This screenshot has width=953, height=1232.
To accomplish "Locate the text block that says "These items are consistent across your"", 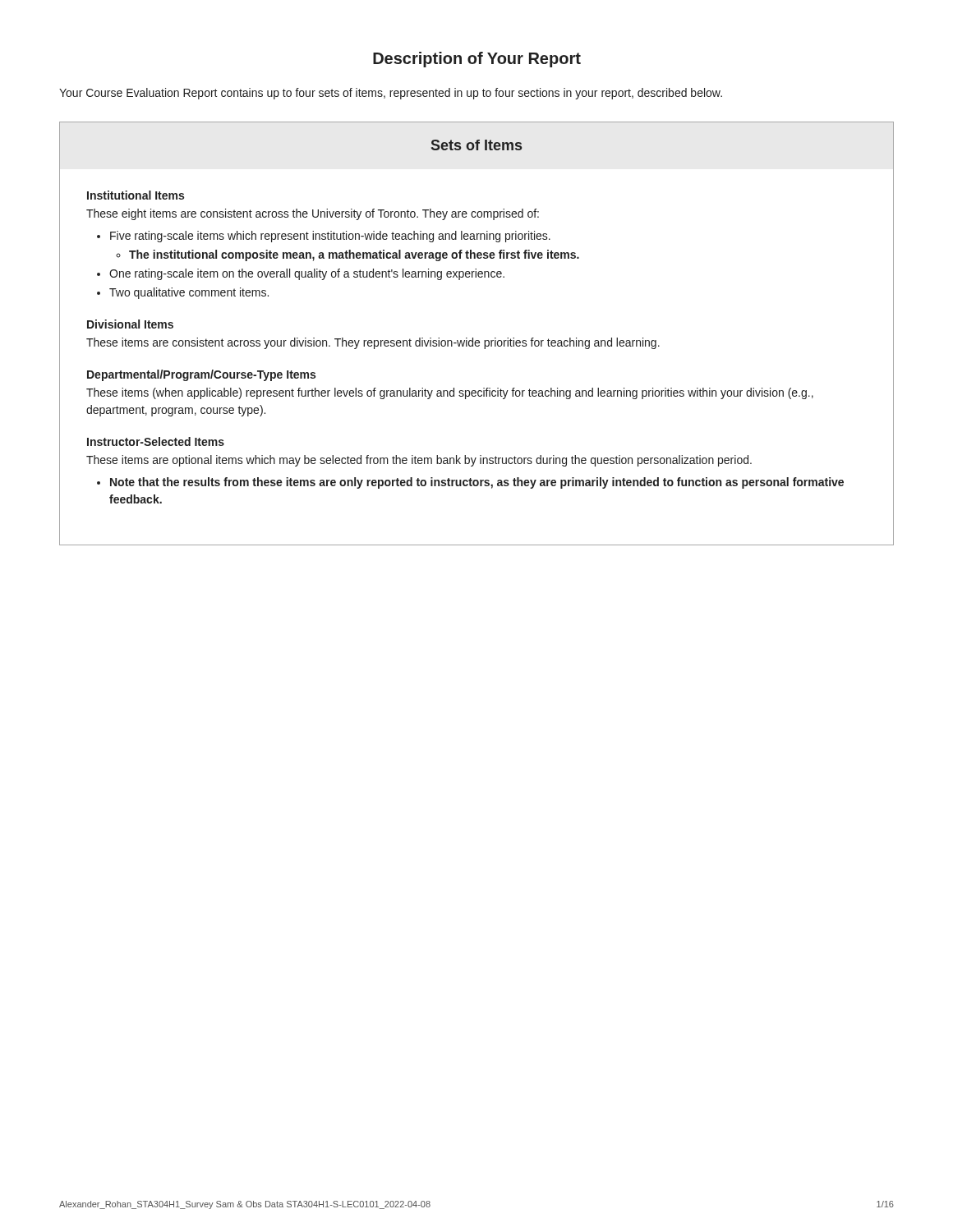I will (x=373, y=342).
